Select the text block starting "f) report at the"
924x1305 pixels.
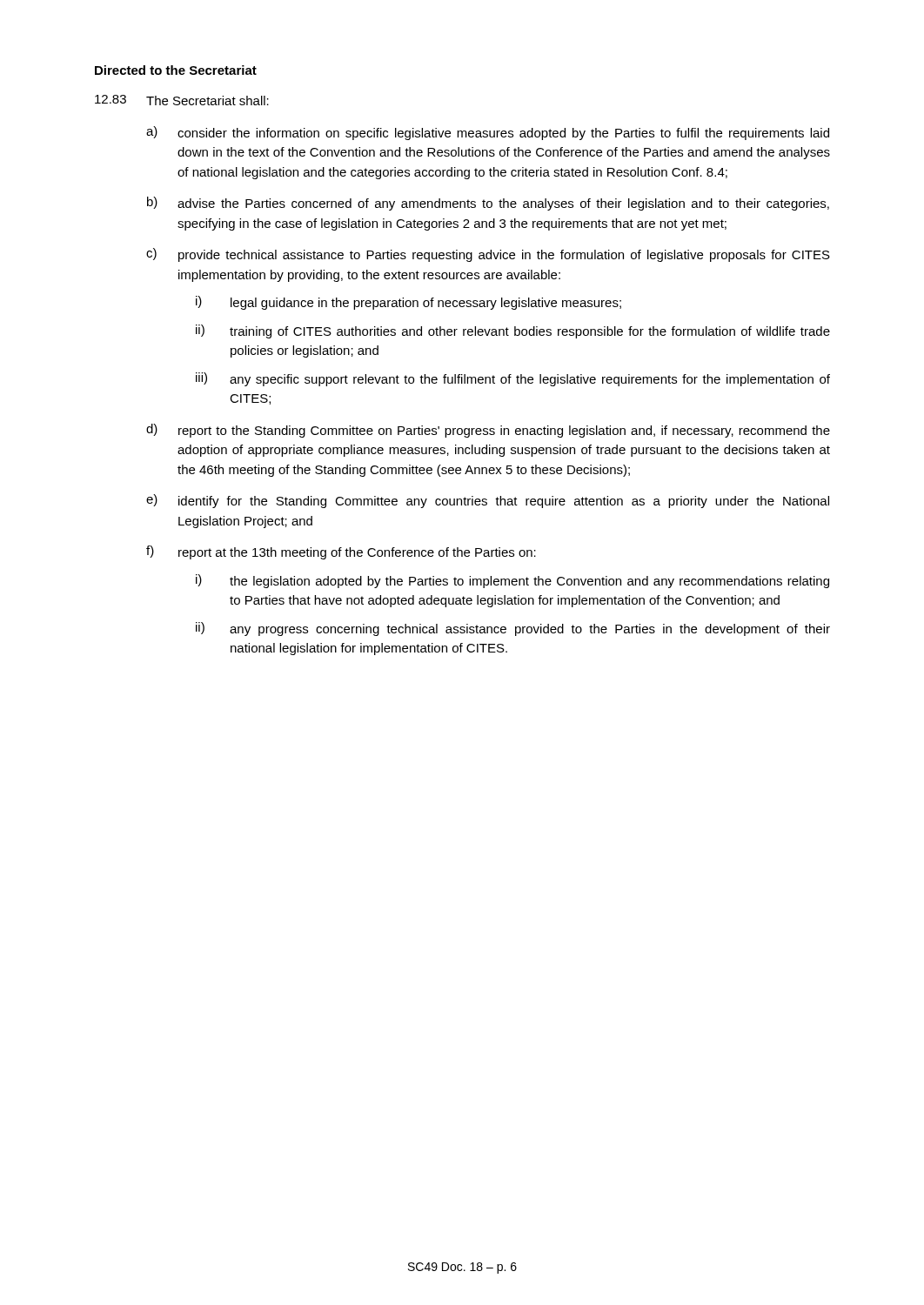coord(488,553)
